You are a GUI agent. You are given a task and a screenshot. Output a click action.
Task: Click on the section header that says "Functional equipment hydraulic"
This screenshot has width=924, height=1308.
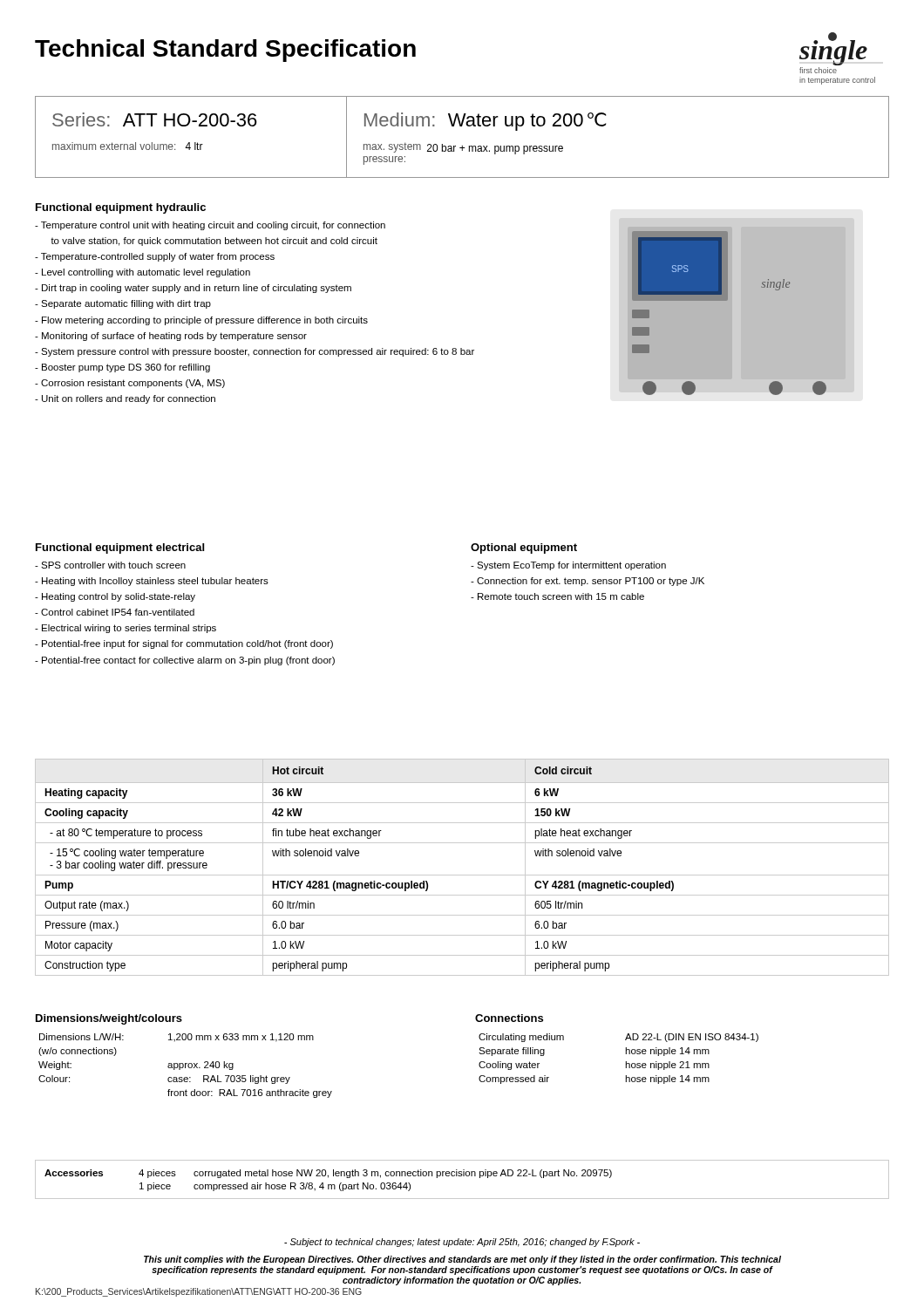(x=120, y=207)
